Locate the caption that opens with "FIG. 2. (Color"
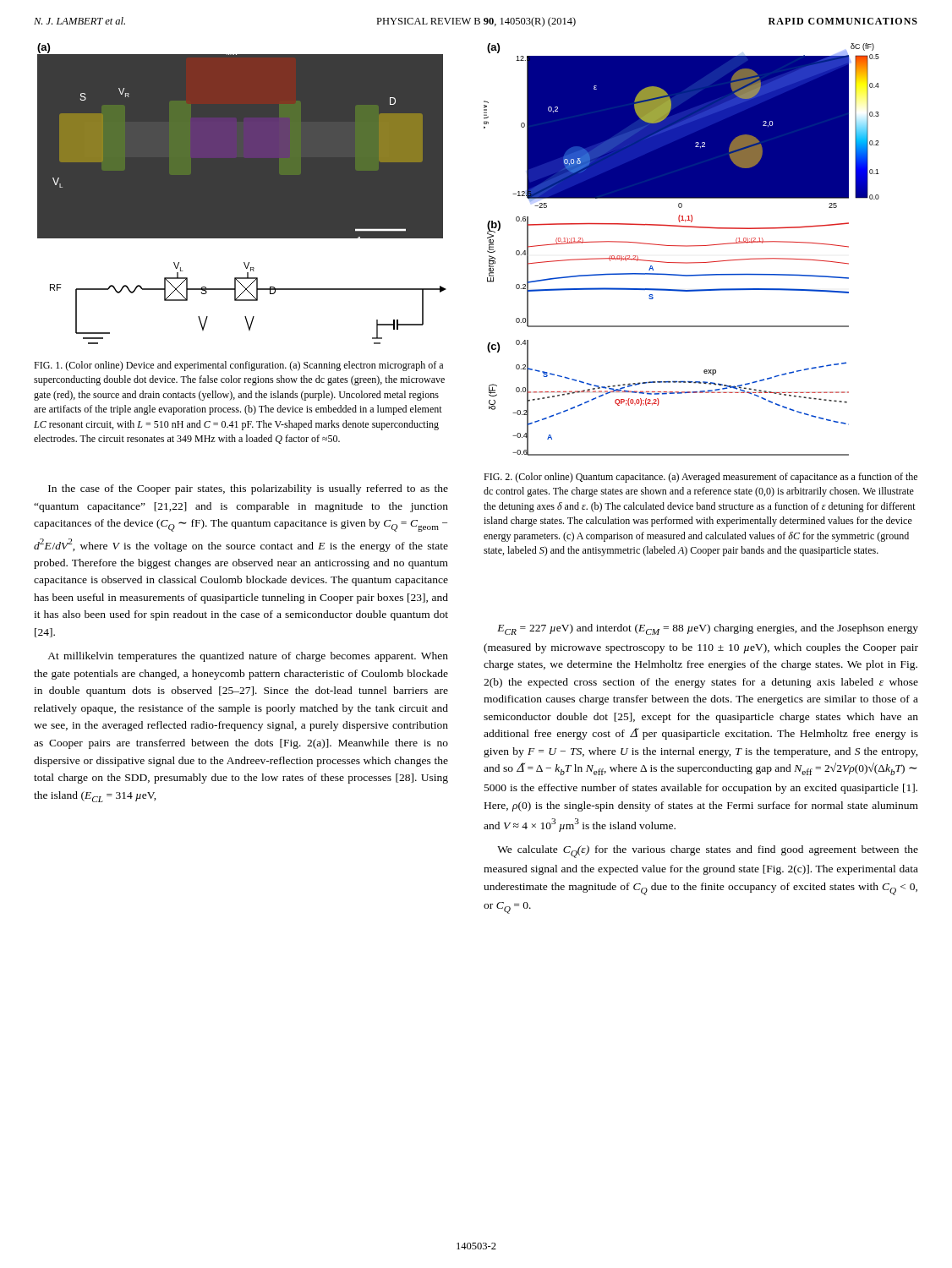Screen dimensions: 1268x952 [701, 513]
